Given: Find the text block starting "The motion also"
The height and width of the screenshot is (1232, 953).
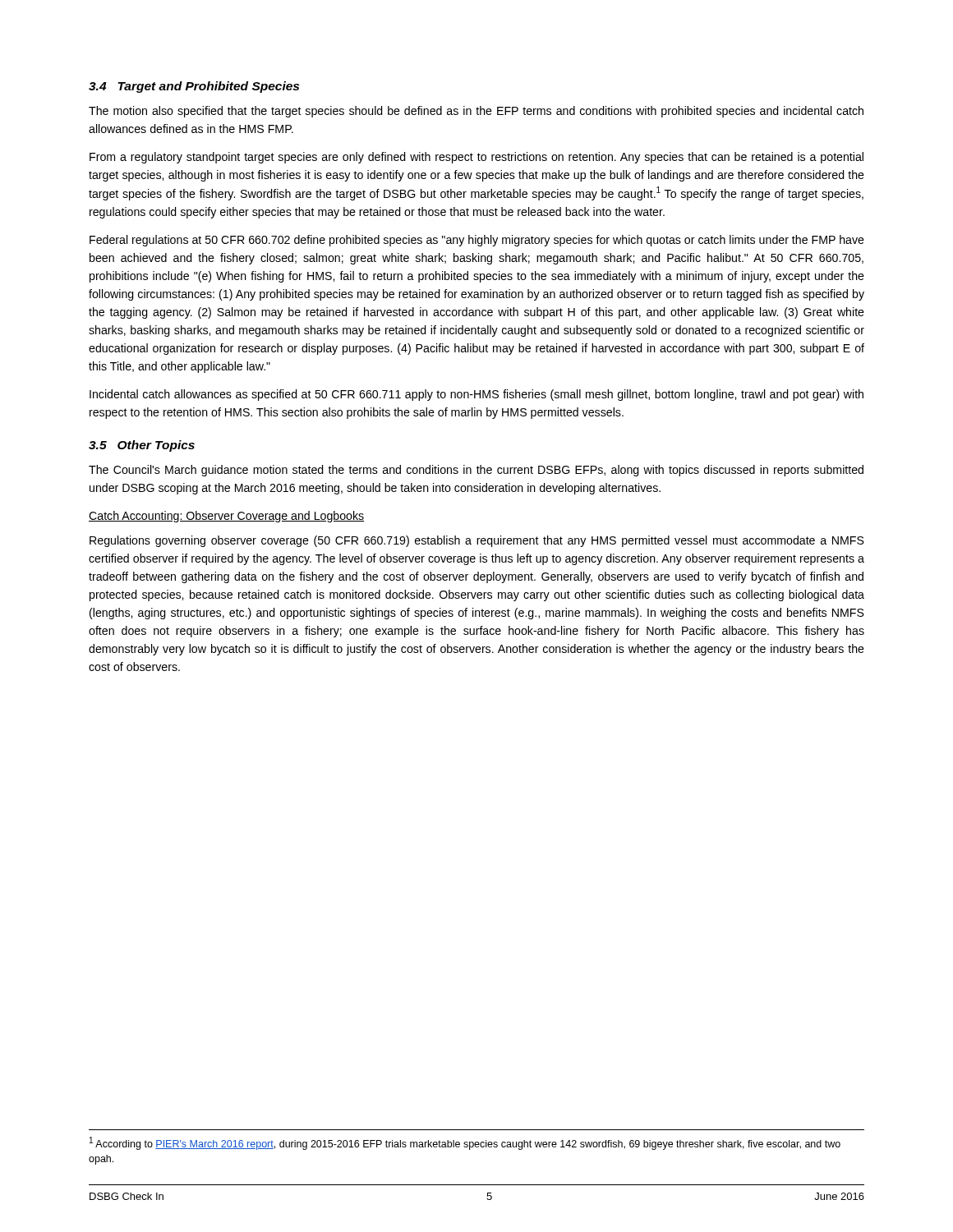Looking at the screenshot, I should [x=476, y=120].
